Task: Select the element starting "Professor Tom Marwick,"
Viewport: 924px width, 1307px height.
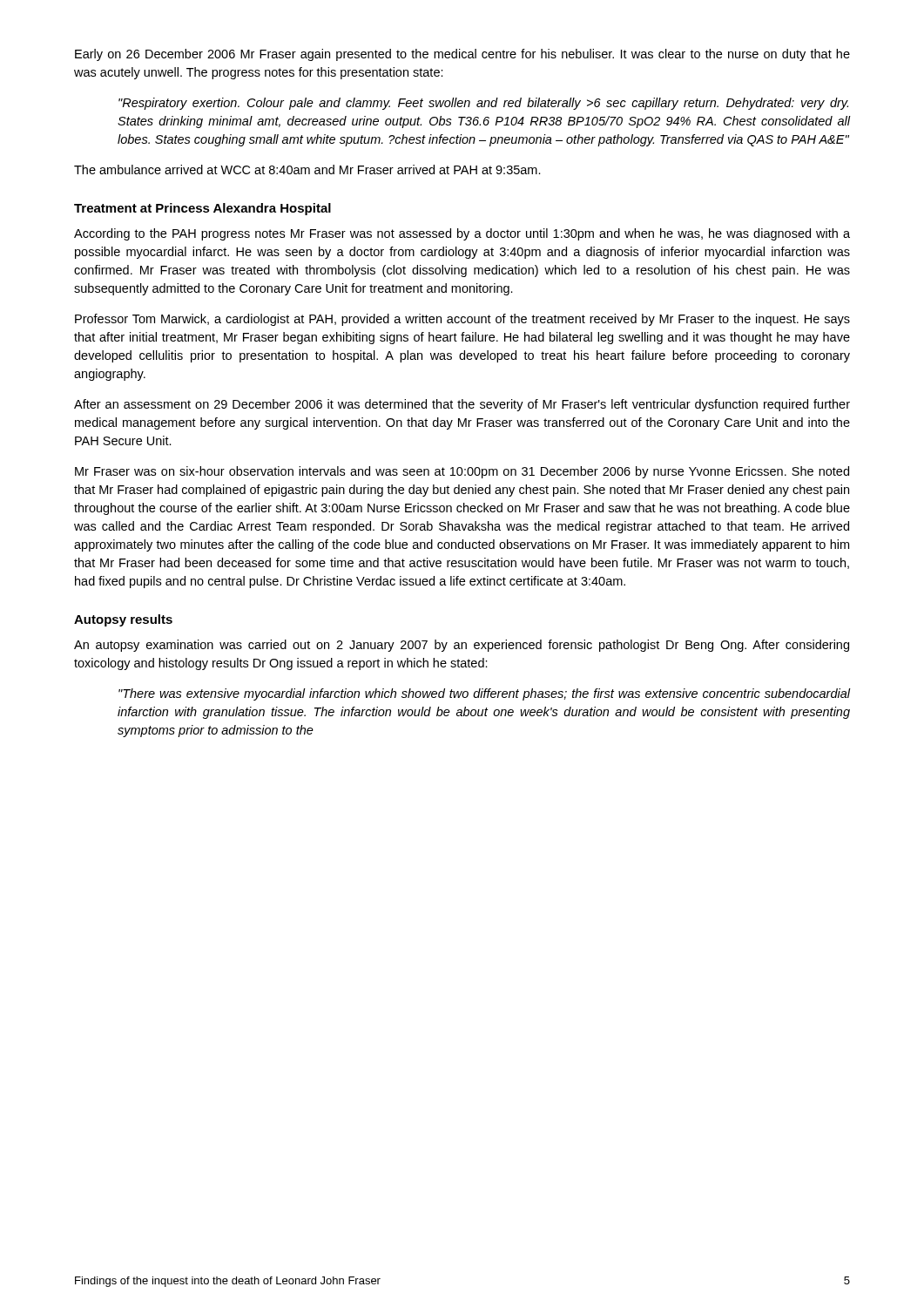Action: (x=462, y=346)
